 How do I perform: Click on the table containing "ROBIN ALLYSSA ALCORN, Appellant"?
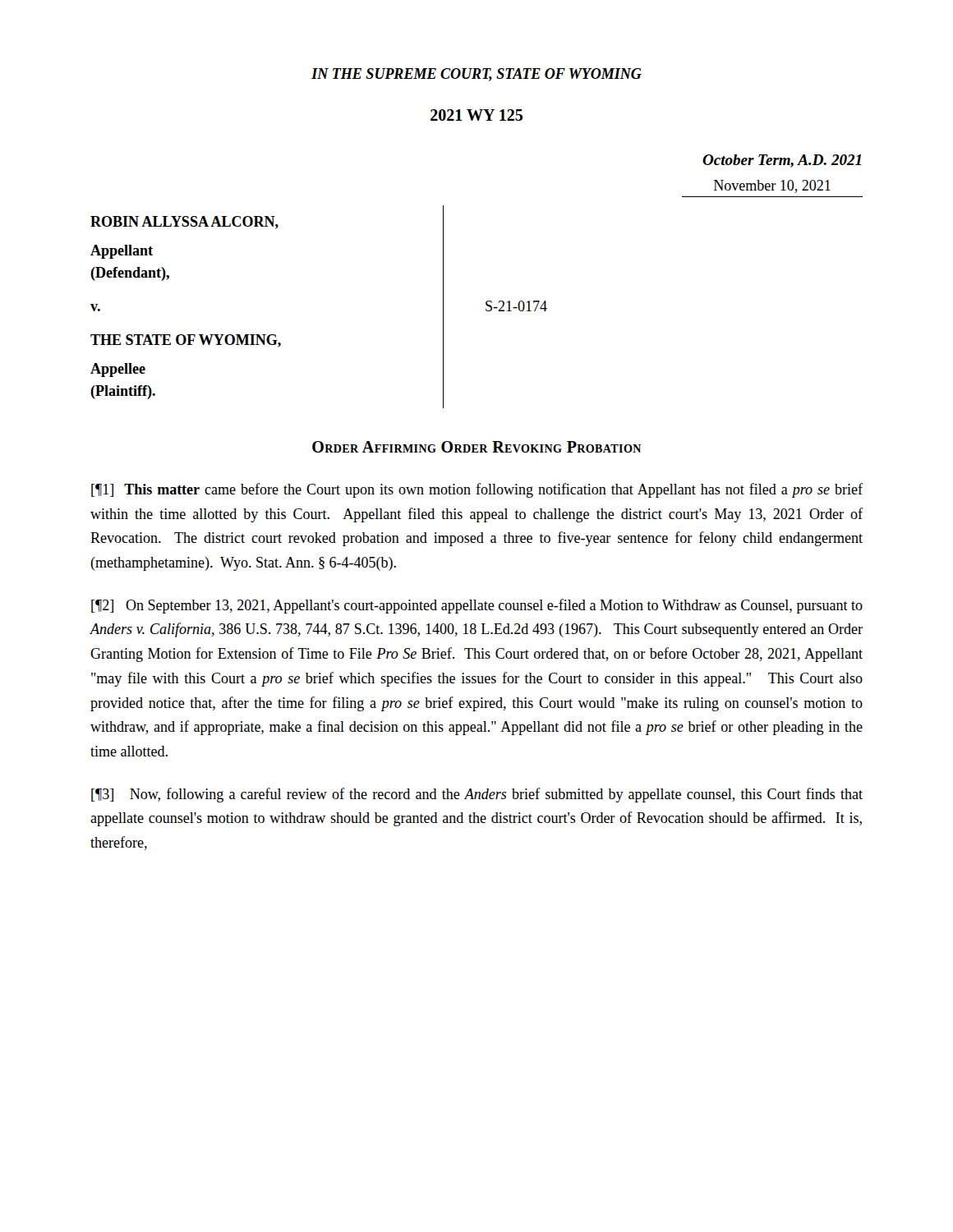pos(476,307)
